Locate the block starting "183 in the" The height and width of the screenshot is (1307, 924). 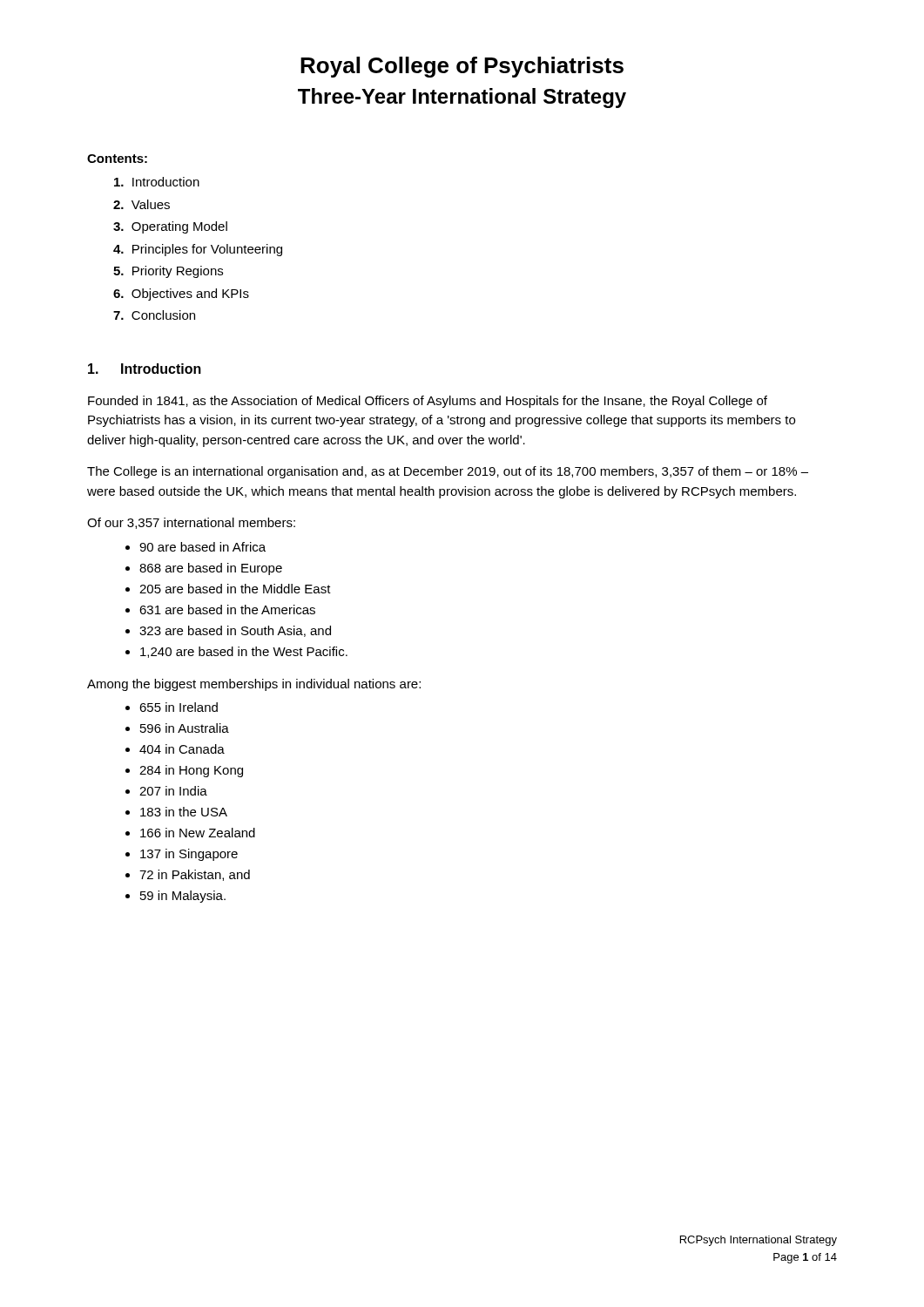(183, 812)
